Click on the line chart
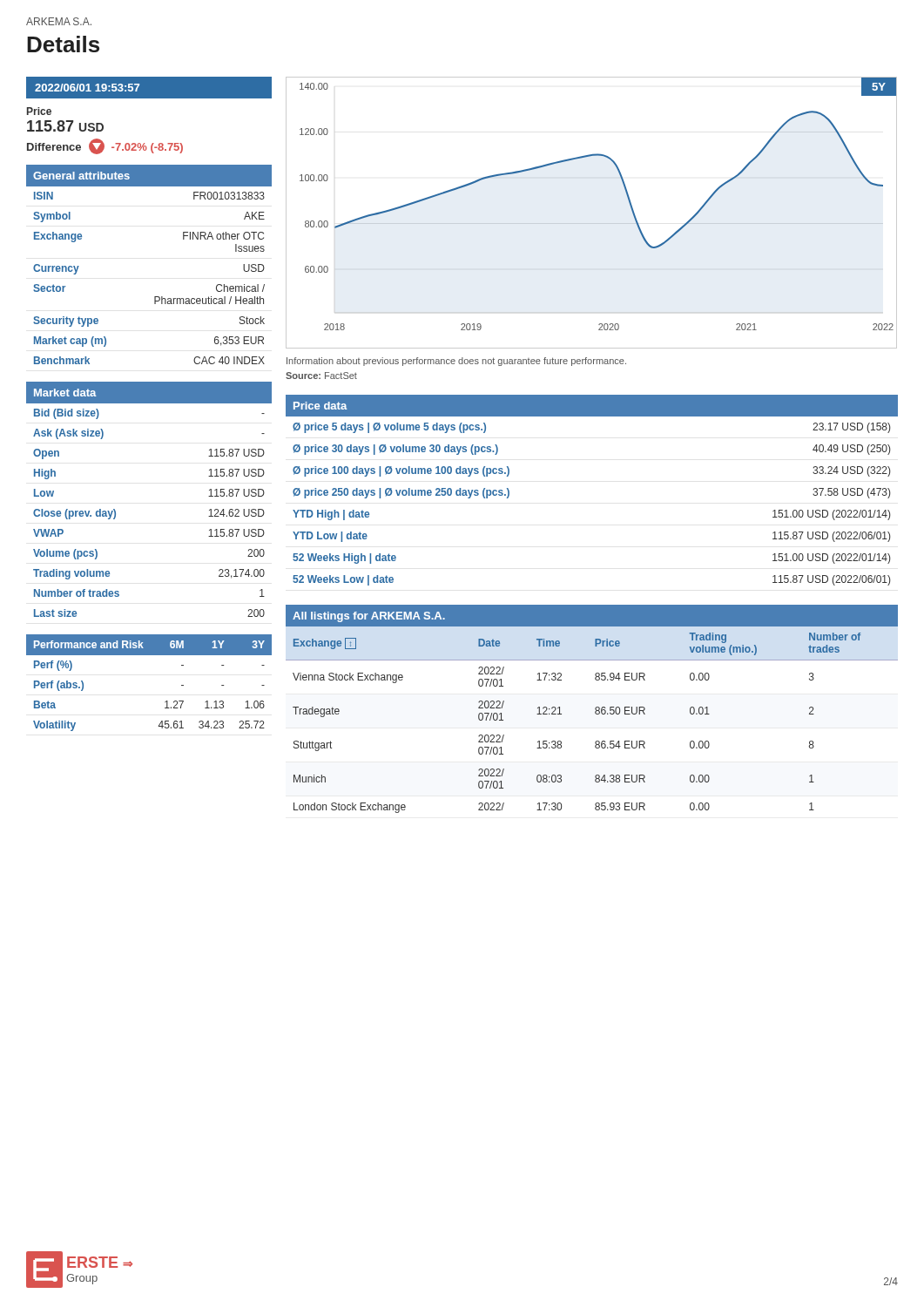The width and height of the screenshot is (924, 1307). coord(591,213)
